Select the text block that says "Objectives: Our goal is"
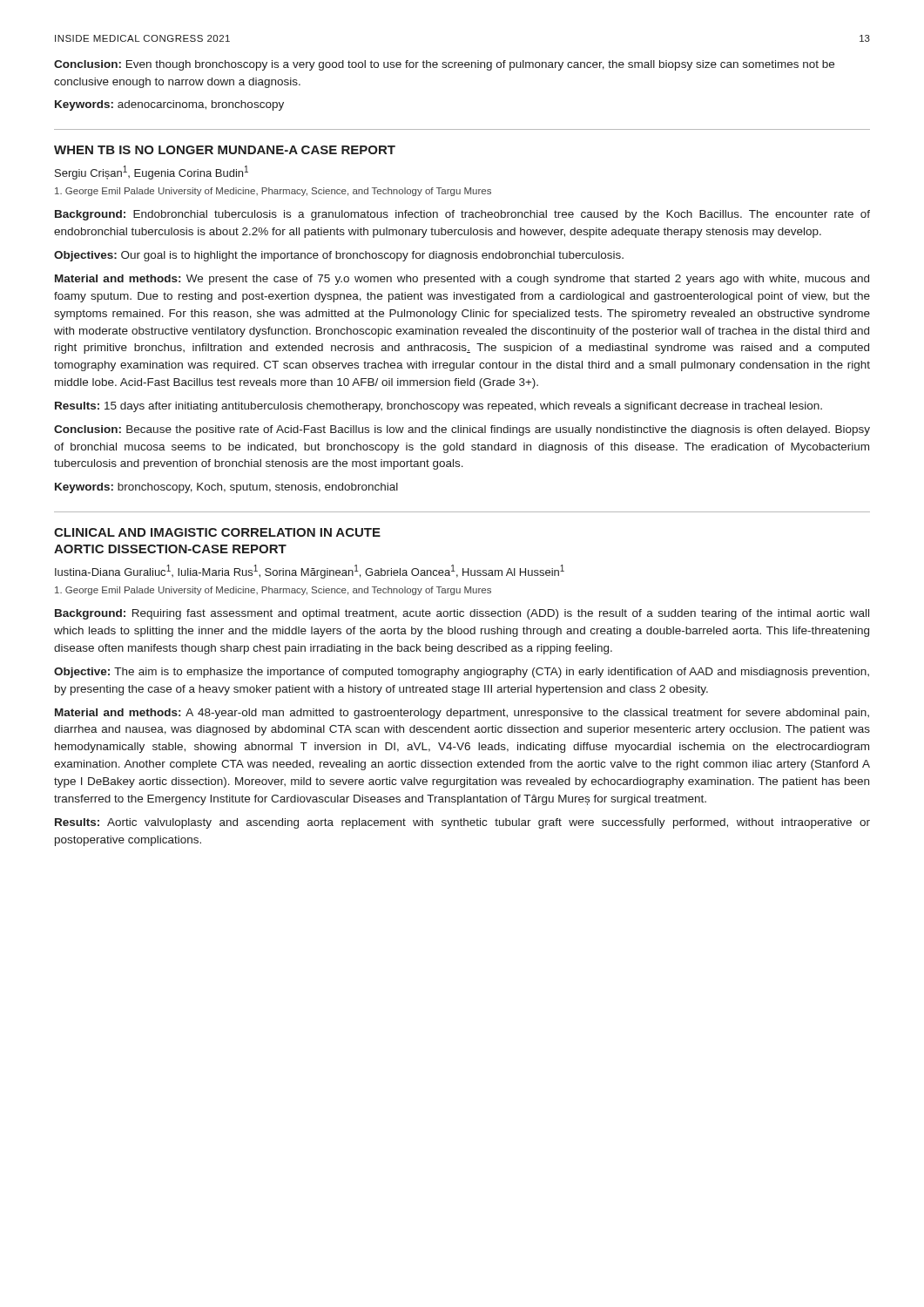The height and width of the screenshot is (1307, 924). (x=339, y=255)
